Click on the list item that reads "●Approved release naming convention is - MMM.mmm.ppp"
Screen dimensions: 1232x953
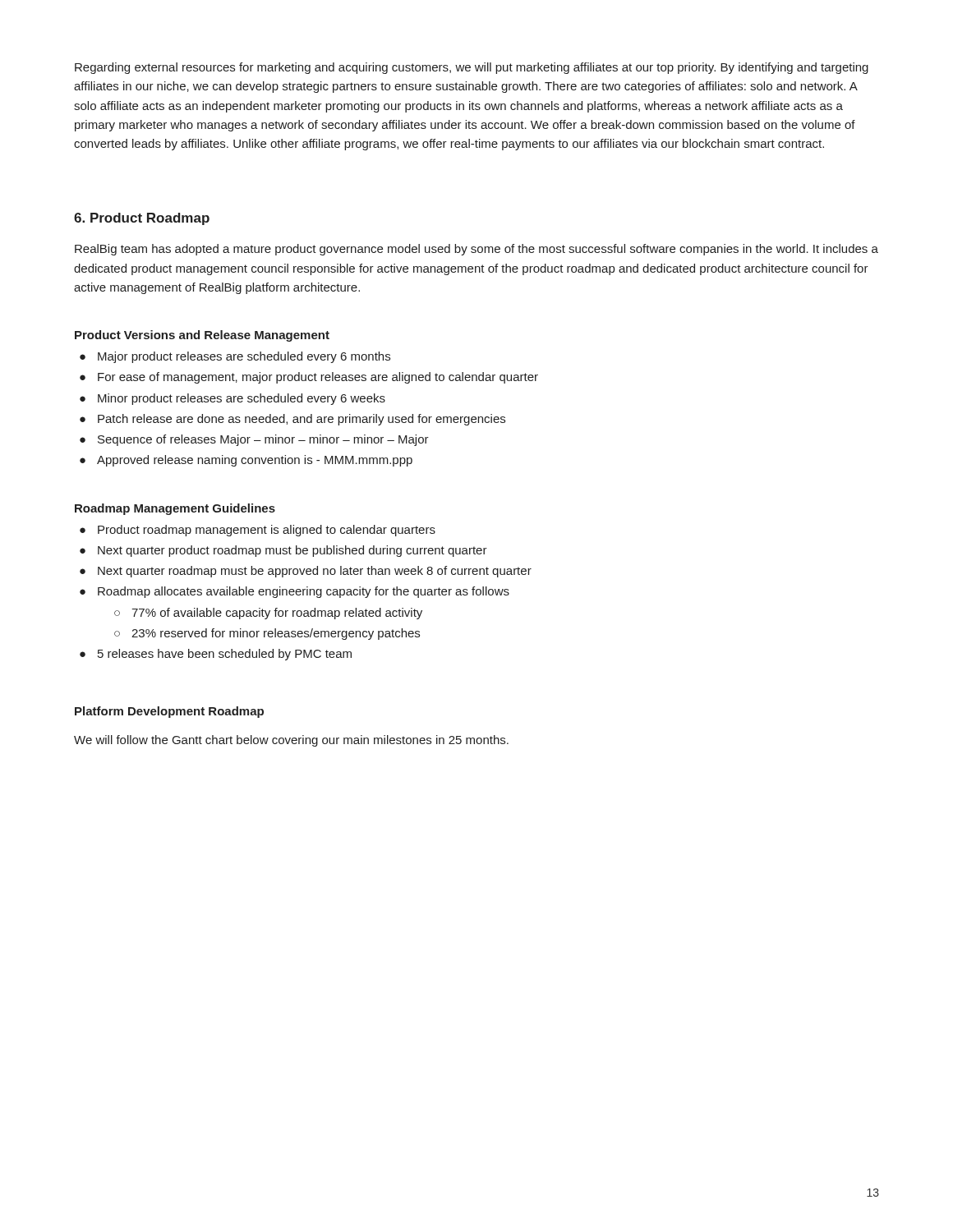click(x=246, y=461)
